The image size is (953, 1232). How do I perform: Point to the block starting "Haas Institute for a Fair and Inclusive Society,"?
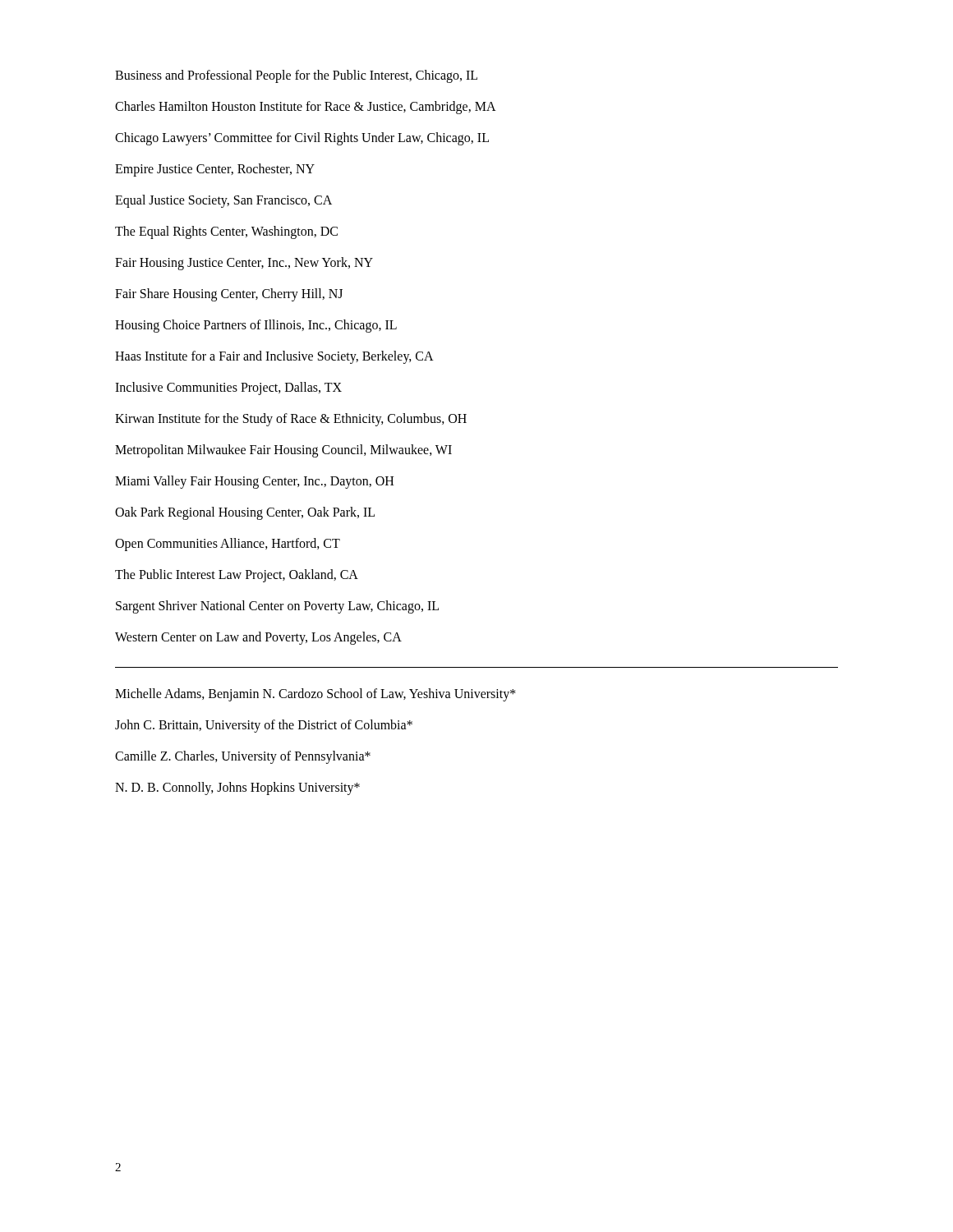(x=274, y=356)
